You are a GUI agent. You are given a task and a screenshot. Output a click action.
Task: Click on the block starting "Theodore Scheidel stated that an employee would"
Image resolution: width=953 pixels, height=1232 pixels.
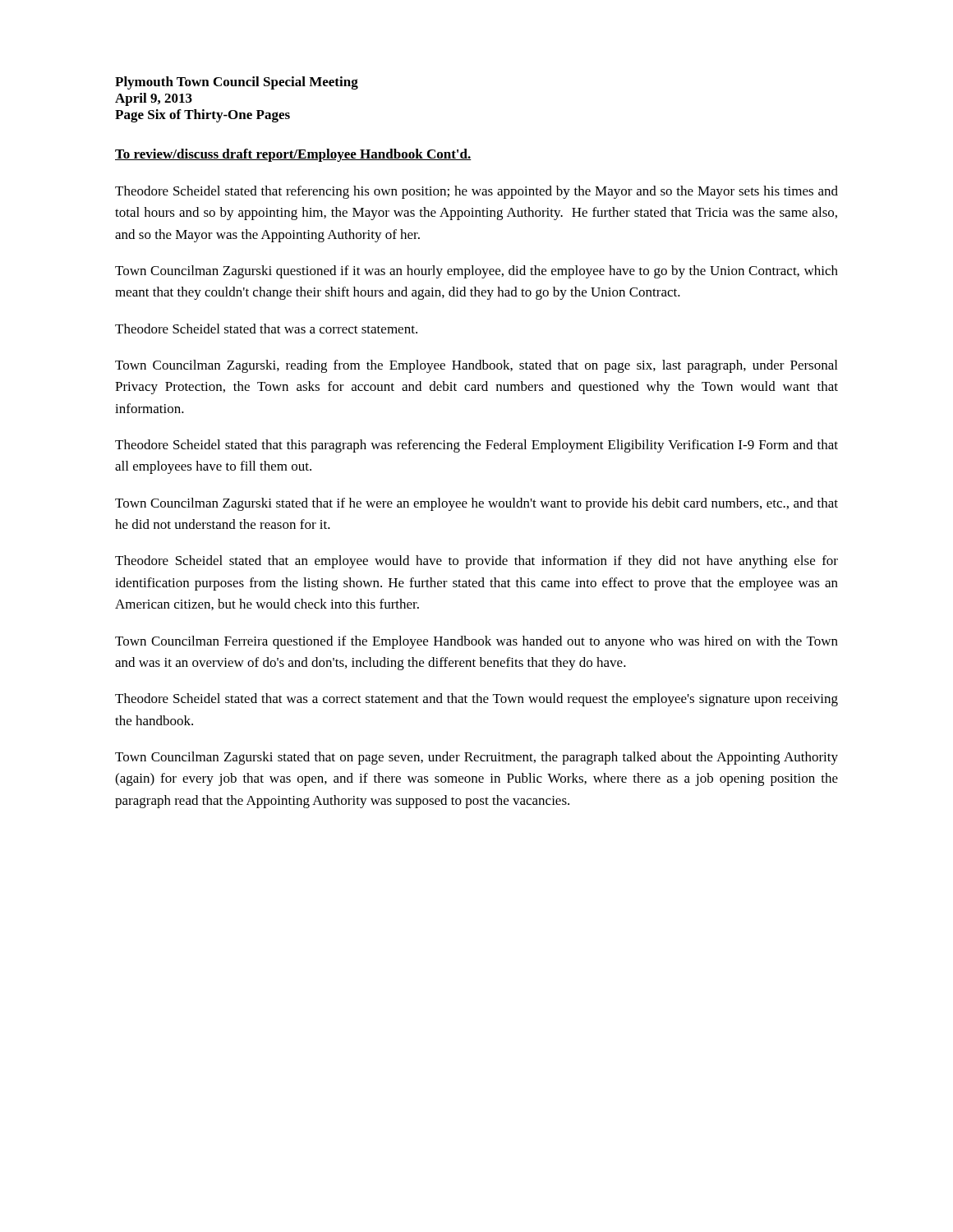pyautogui.click(x=476, y=583)
